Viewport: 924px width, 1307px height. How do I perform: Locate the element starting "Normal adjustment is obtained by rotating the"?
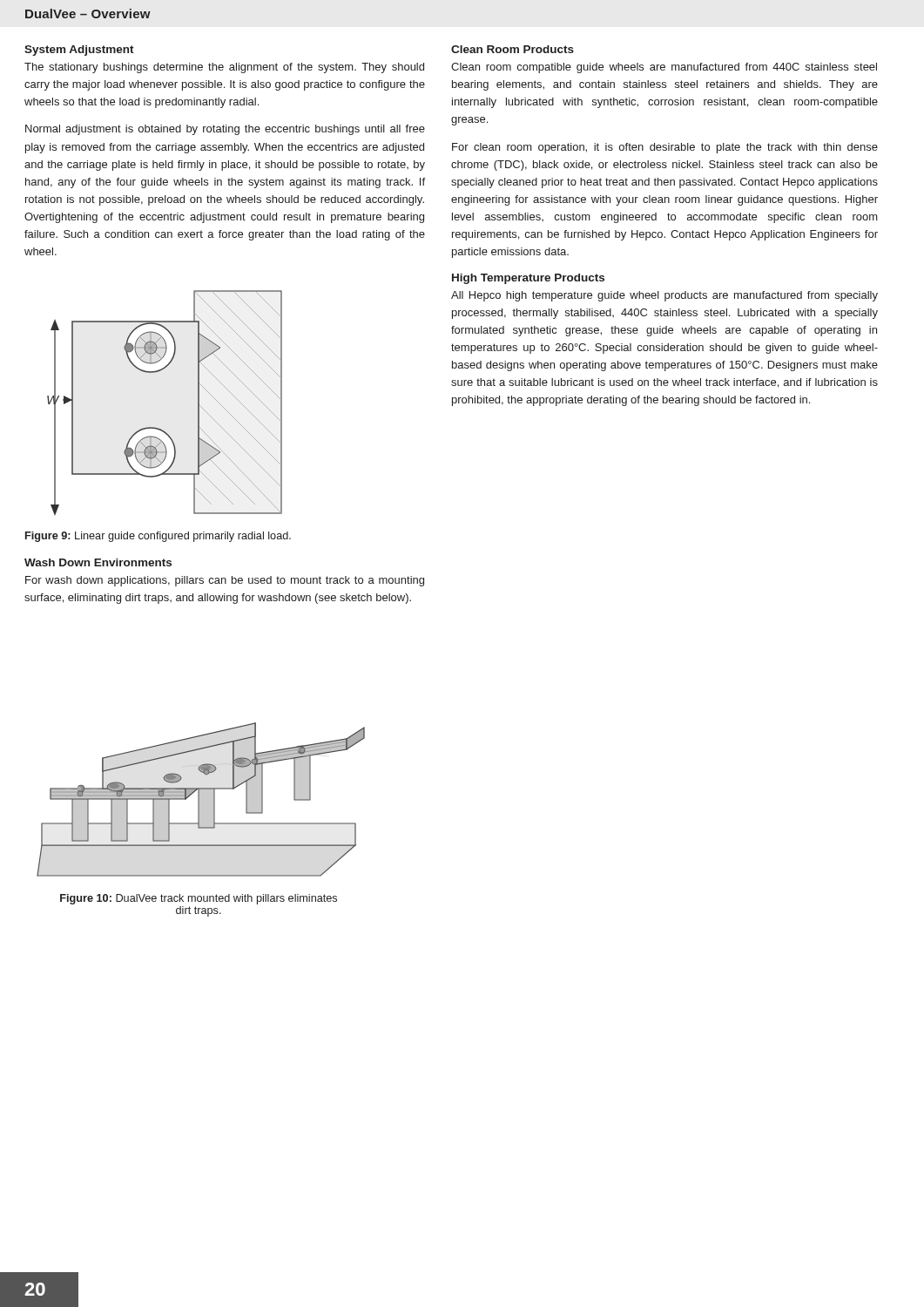point(225,190)
